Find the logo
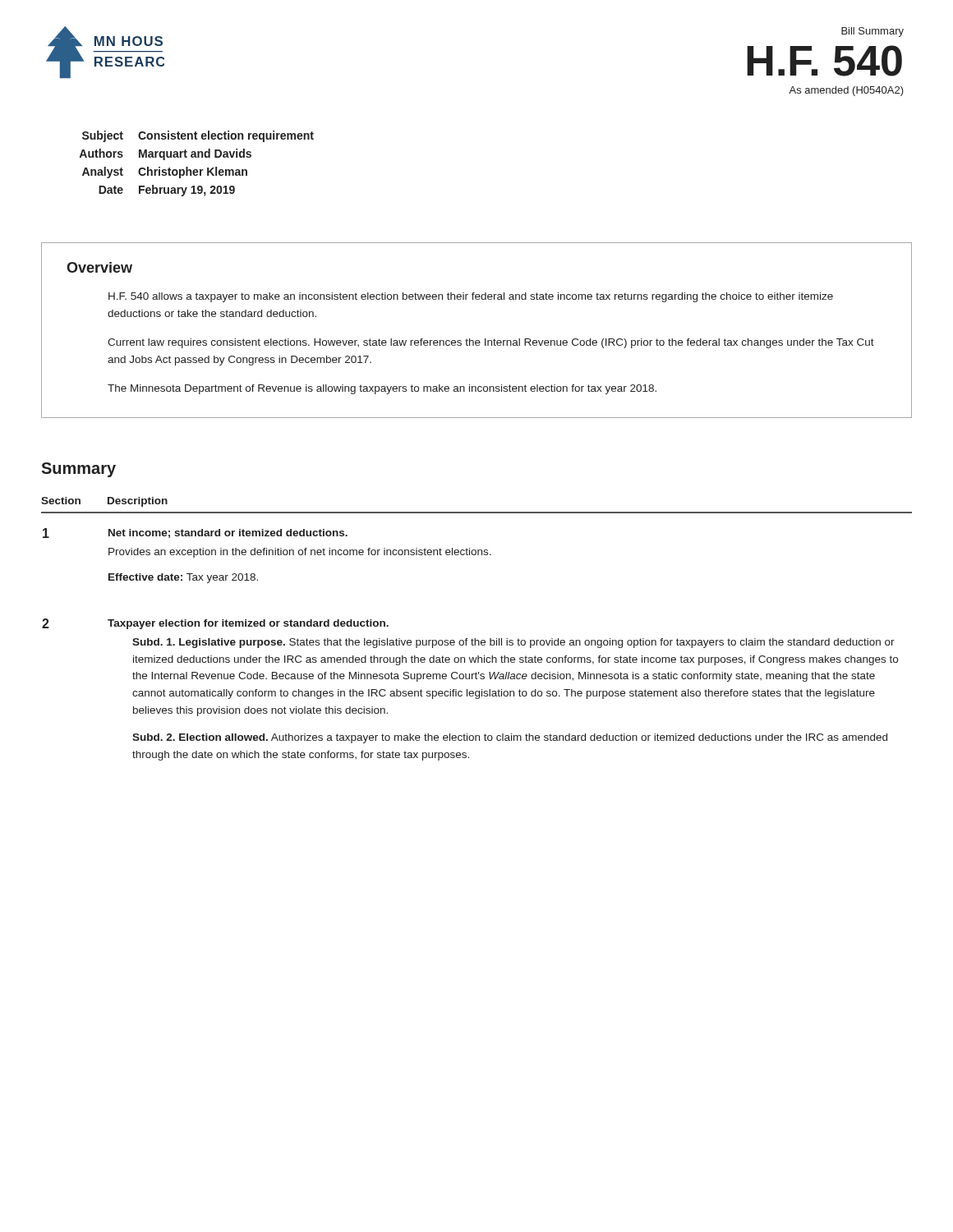Viewport: 953px width, 1232px height. pyautogui.click(x=103, y=53)
